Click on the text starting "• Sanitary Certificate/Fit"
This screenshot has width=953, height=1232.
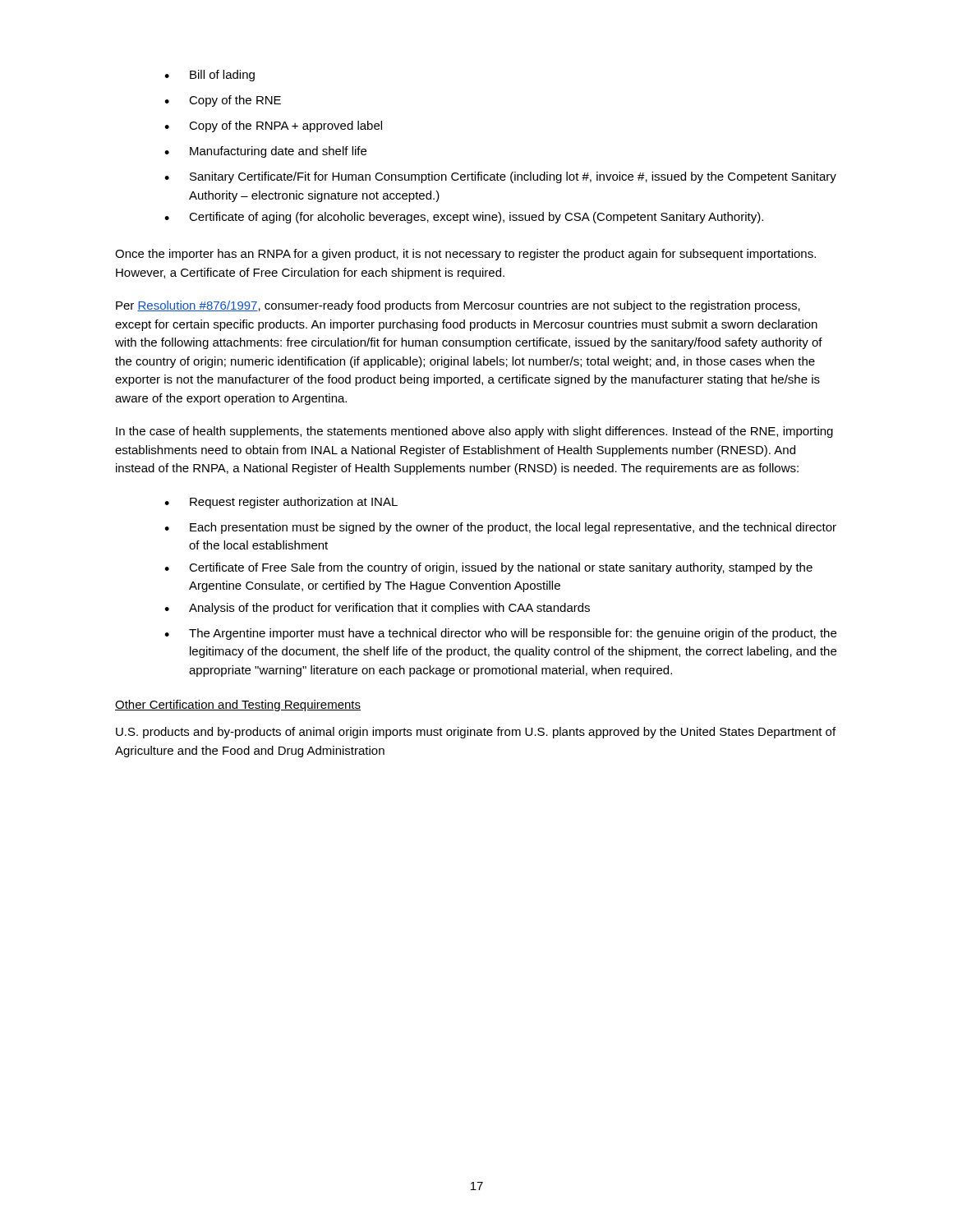[x=501, y=186]
